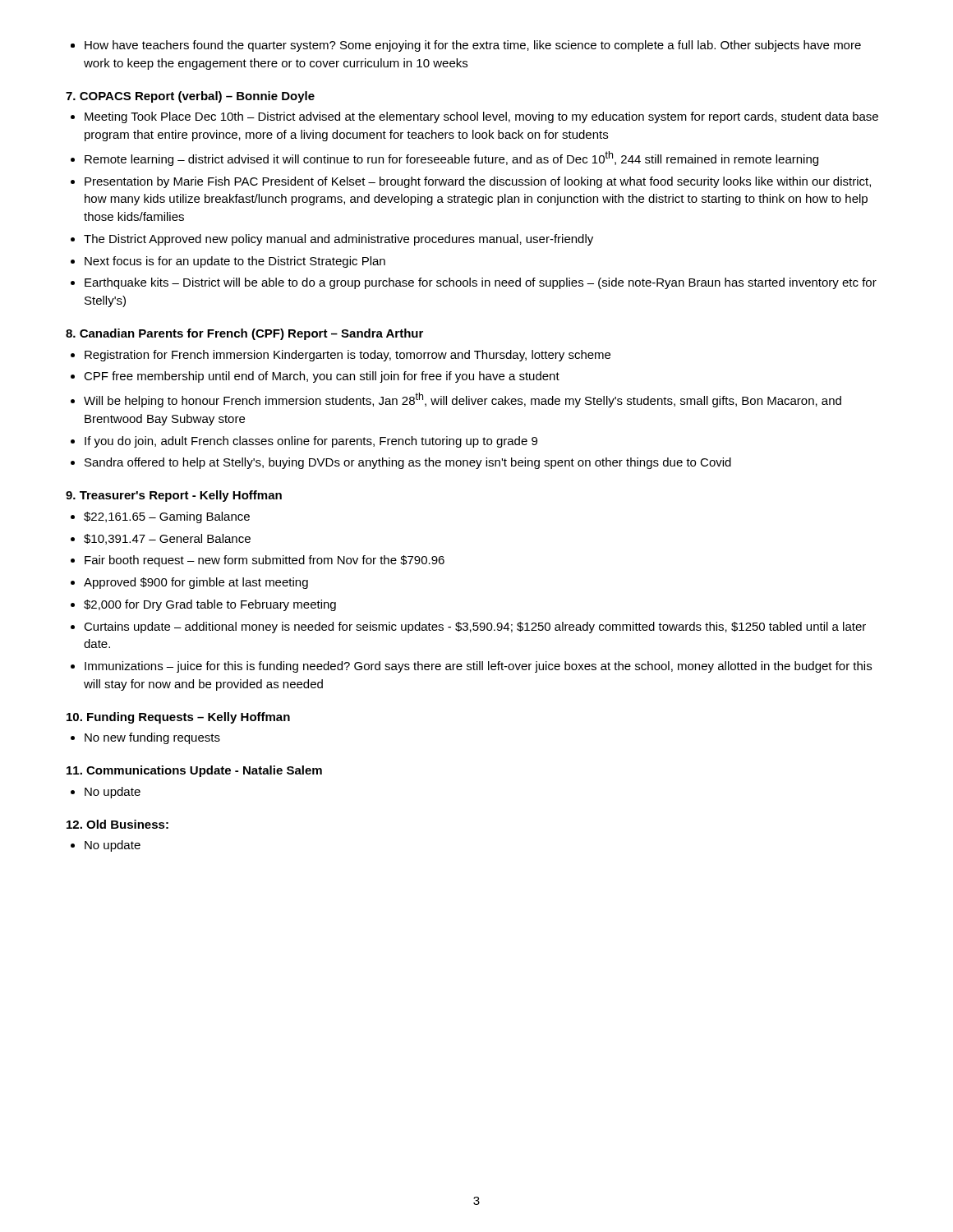Point to the section header beginning "8. Canadian Parents for French"
Viewport: 953px width, 1232px height.
tap(245, 333)
